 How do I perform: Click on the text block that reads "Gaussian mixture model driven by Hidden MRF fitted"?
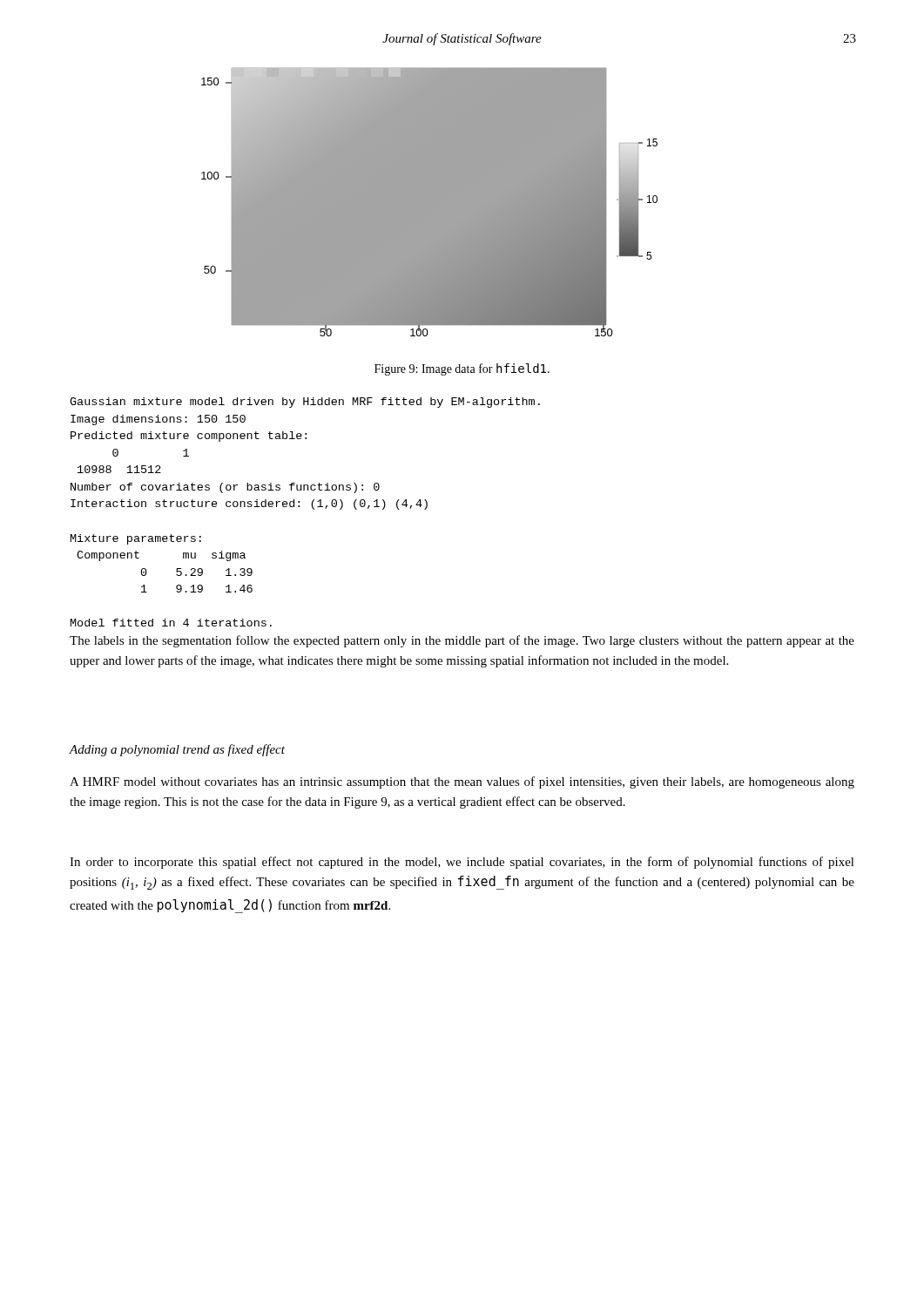(x=306, y=513)
